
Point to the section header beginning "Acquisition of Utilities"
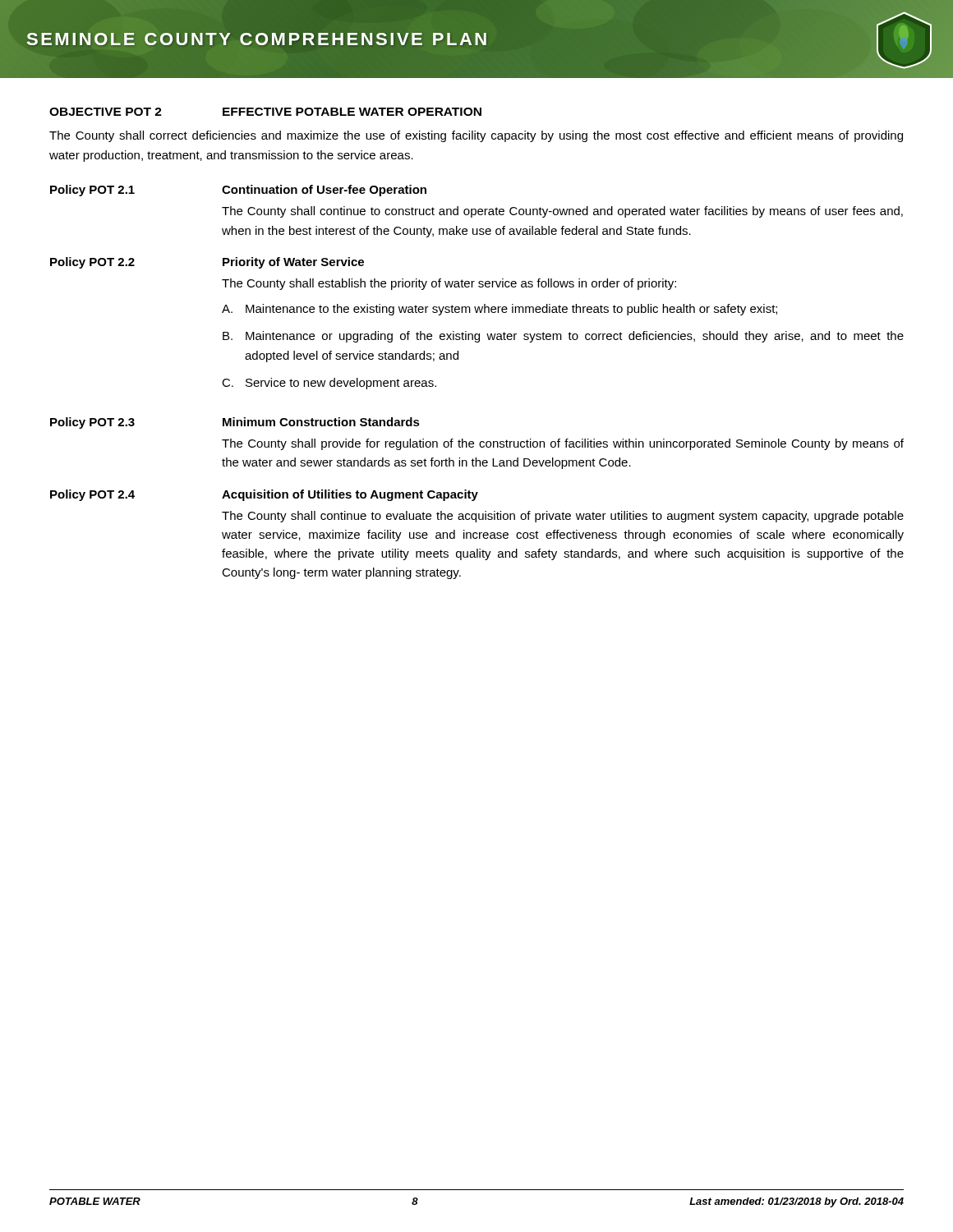pos(350,494)
